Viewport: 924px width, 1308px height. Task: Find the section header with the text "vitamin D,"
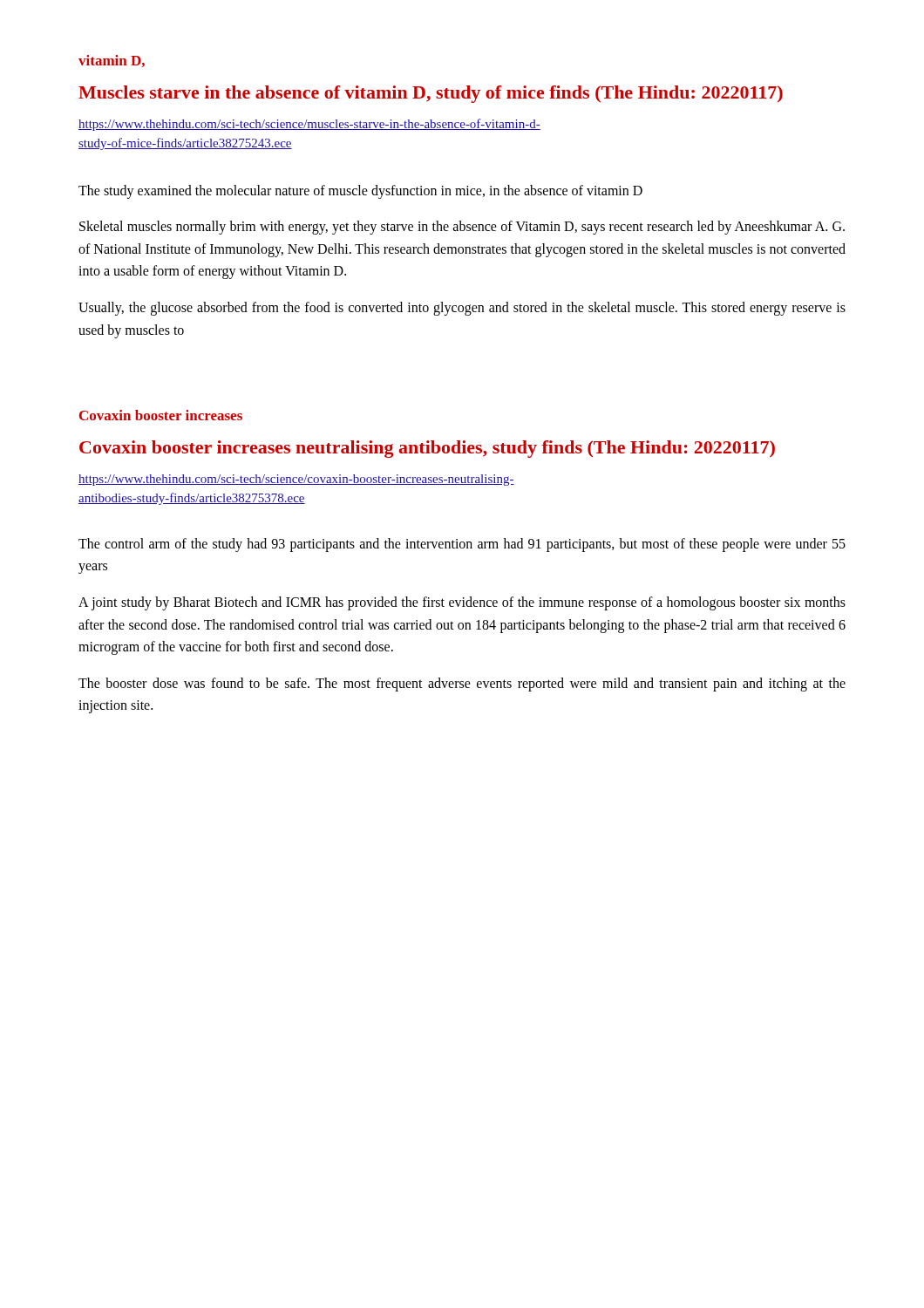112,61
